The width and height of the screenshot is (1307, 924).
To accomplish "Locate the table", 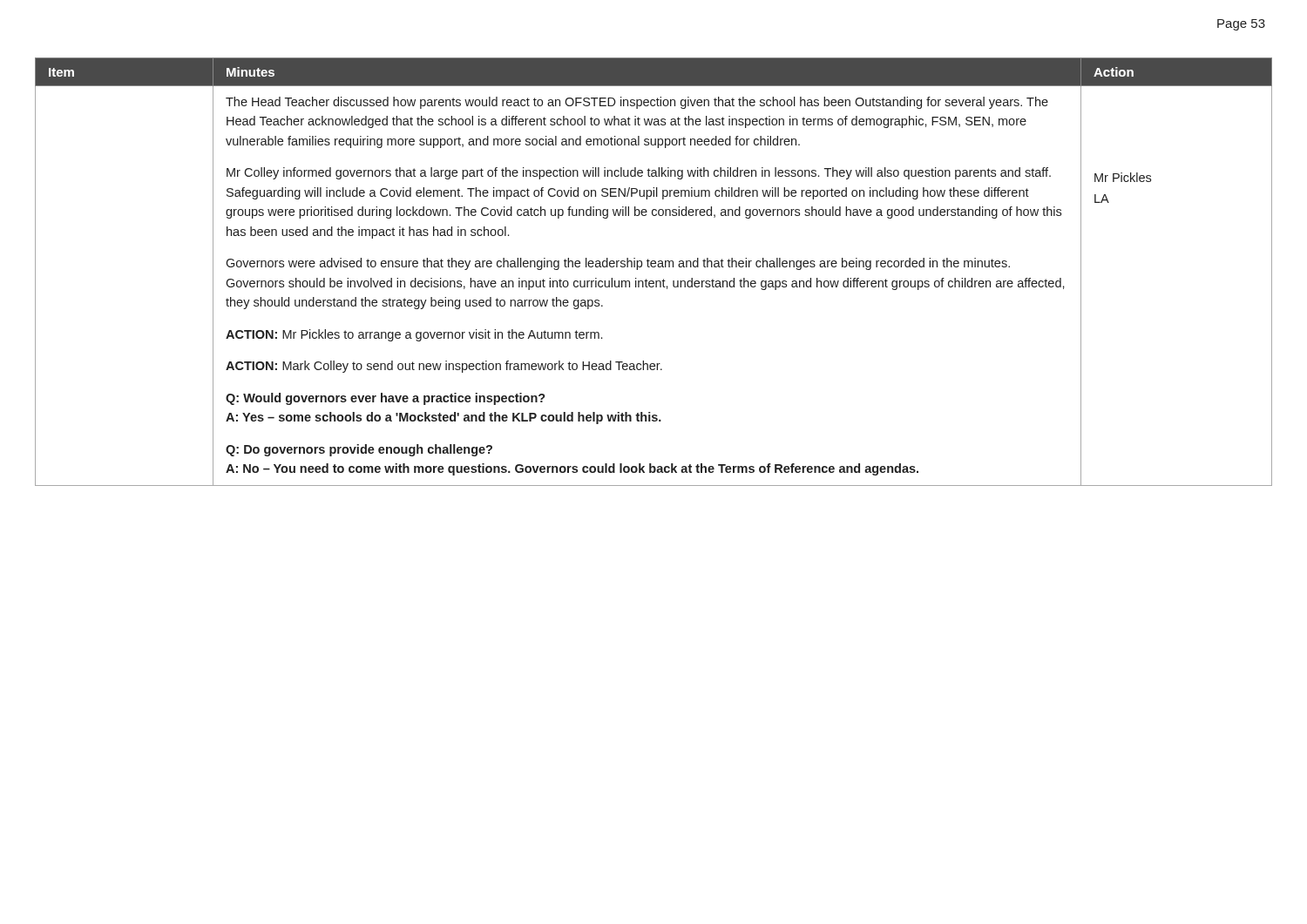I will (654, 271).
